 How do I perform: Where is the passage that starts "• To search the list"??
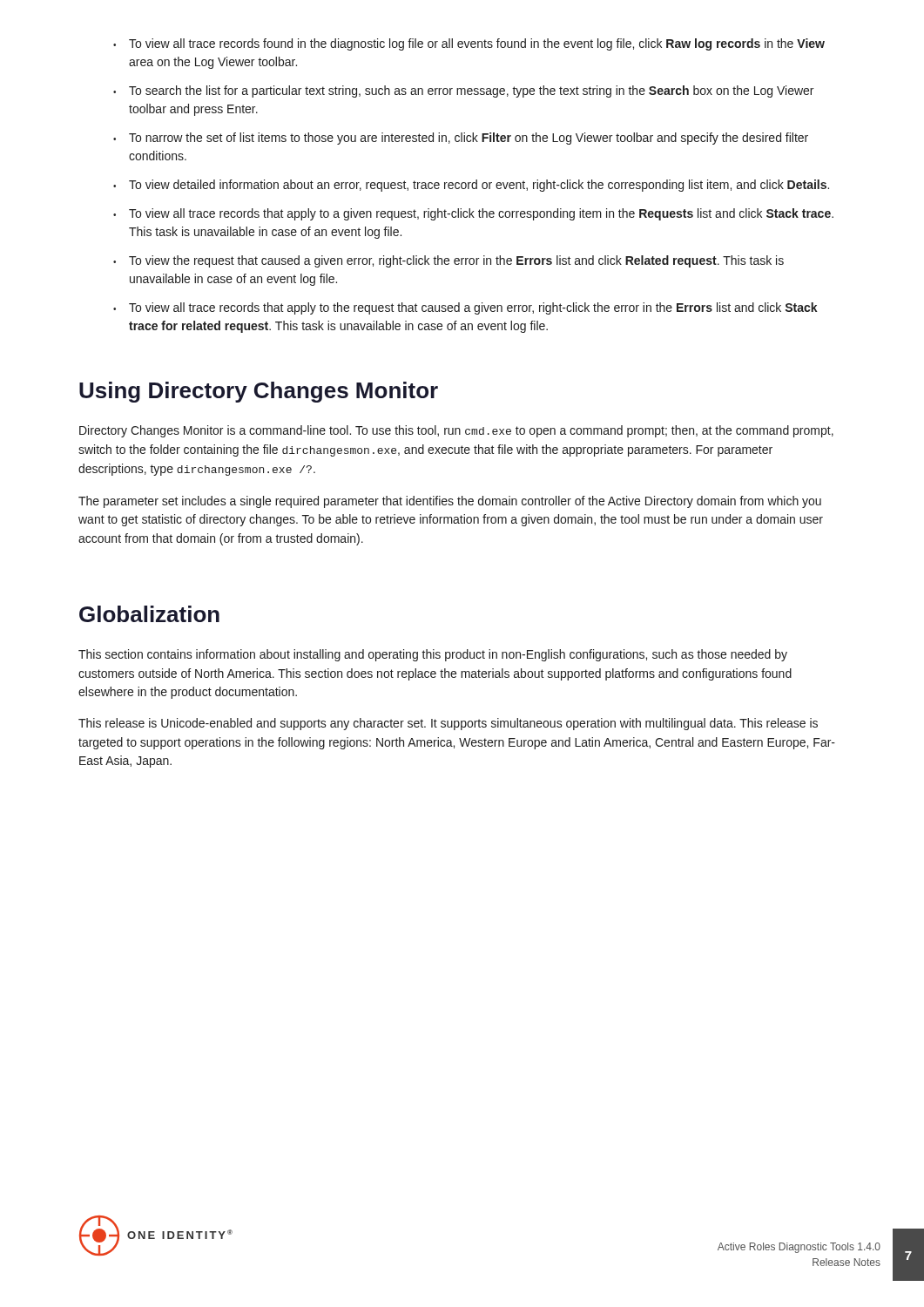click(x=475, y=100)
